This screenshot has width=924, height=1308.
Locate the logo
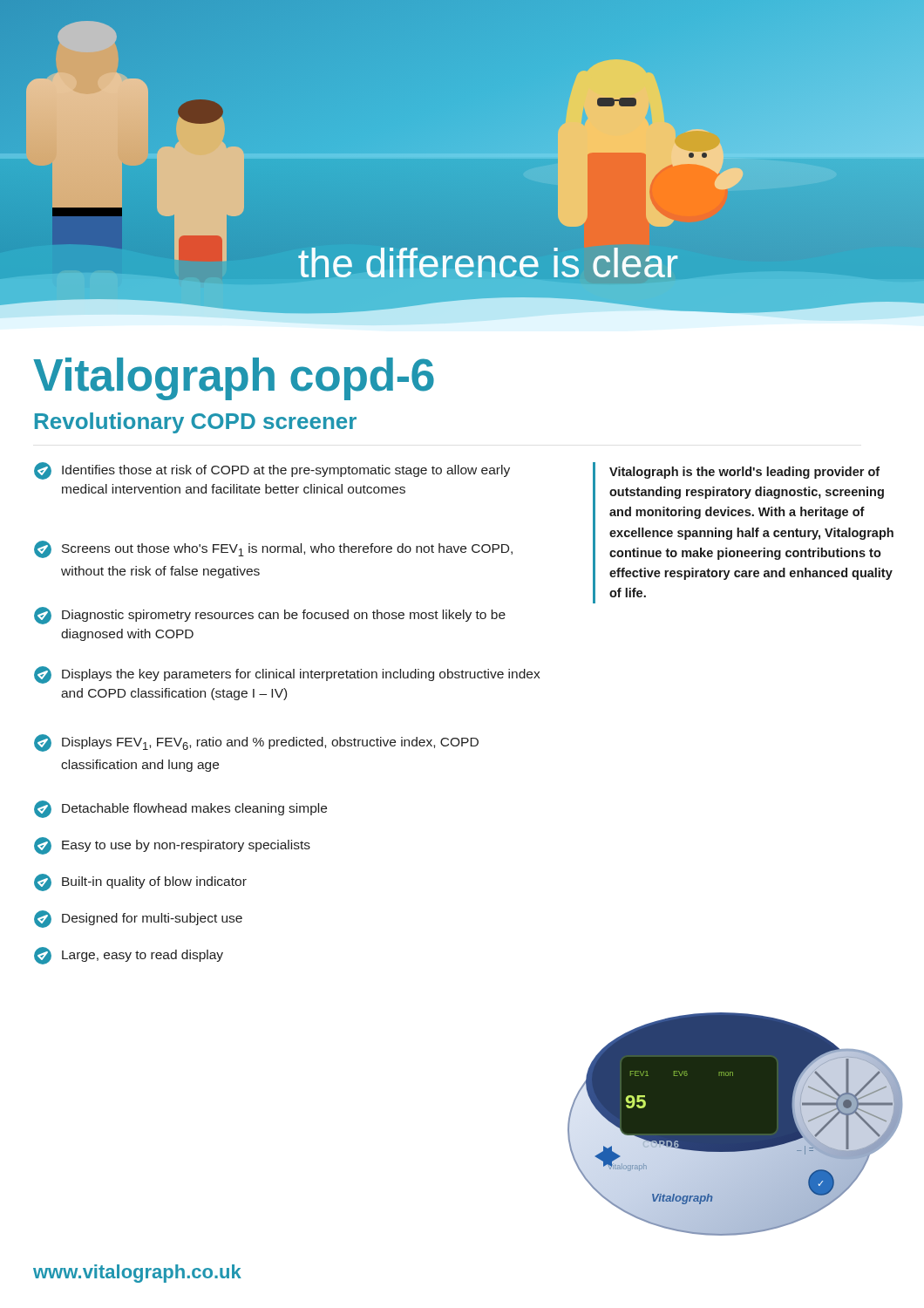point(129,48)
